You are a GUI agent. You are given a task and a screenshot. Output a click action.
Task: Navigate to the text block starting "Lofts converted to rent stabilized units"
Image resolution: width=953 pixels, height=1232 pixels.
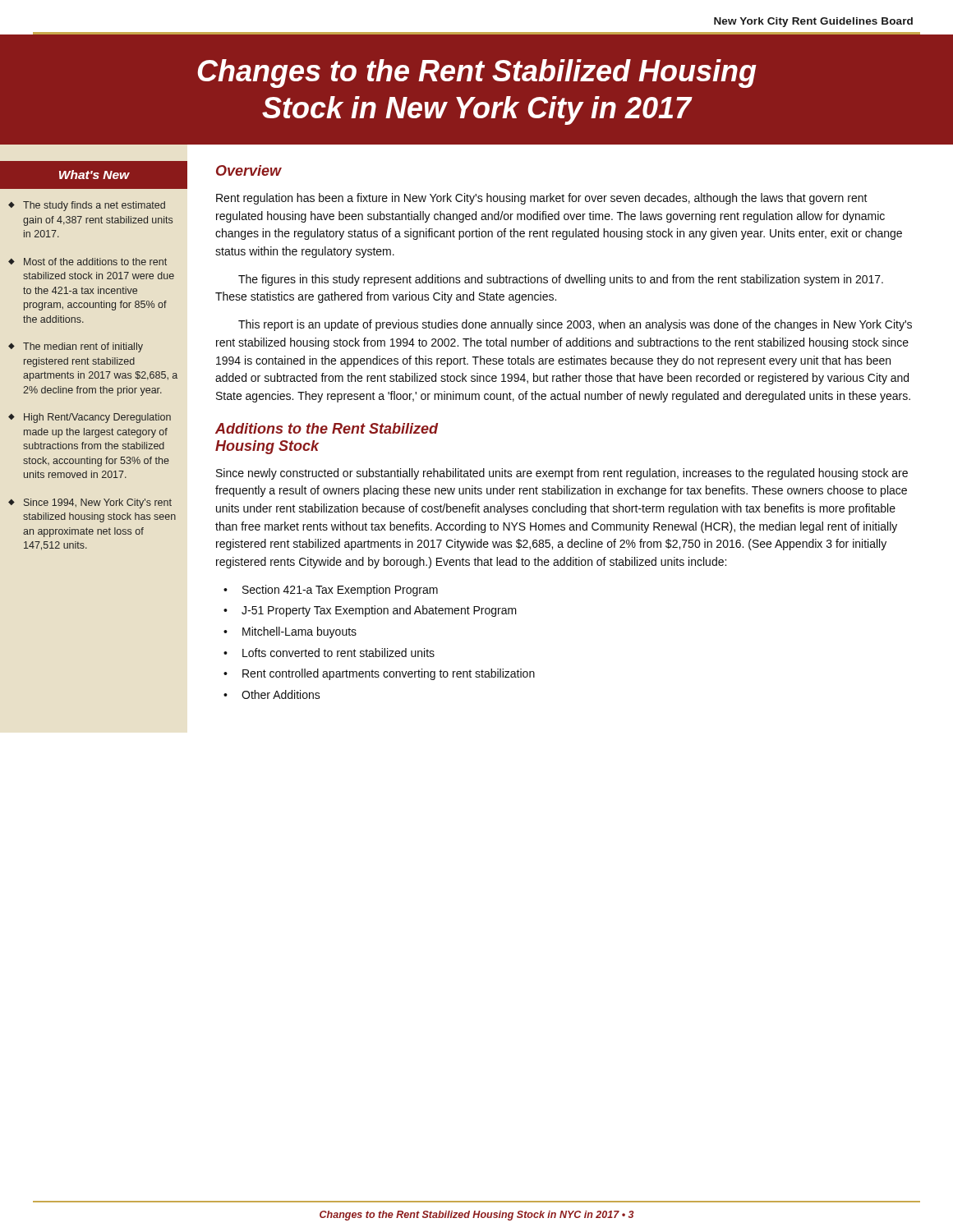coord(338,653)
